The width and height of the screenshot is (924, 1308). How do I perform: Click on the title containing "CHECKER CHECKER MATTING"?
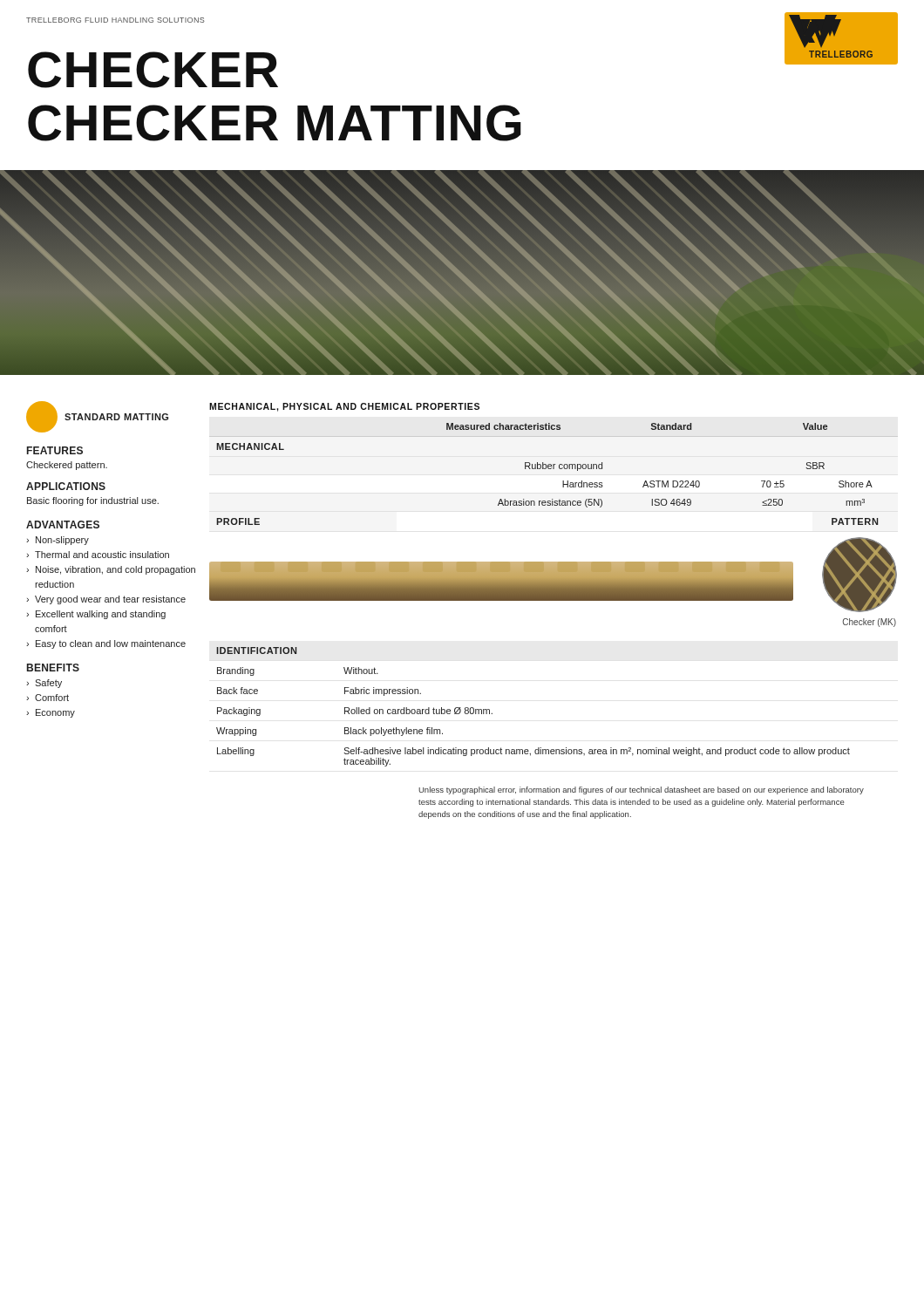point(275,97)
